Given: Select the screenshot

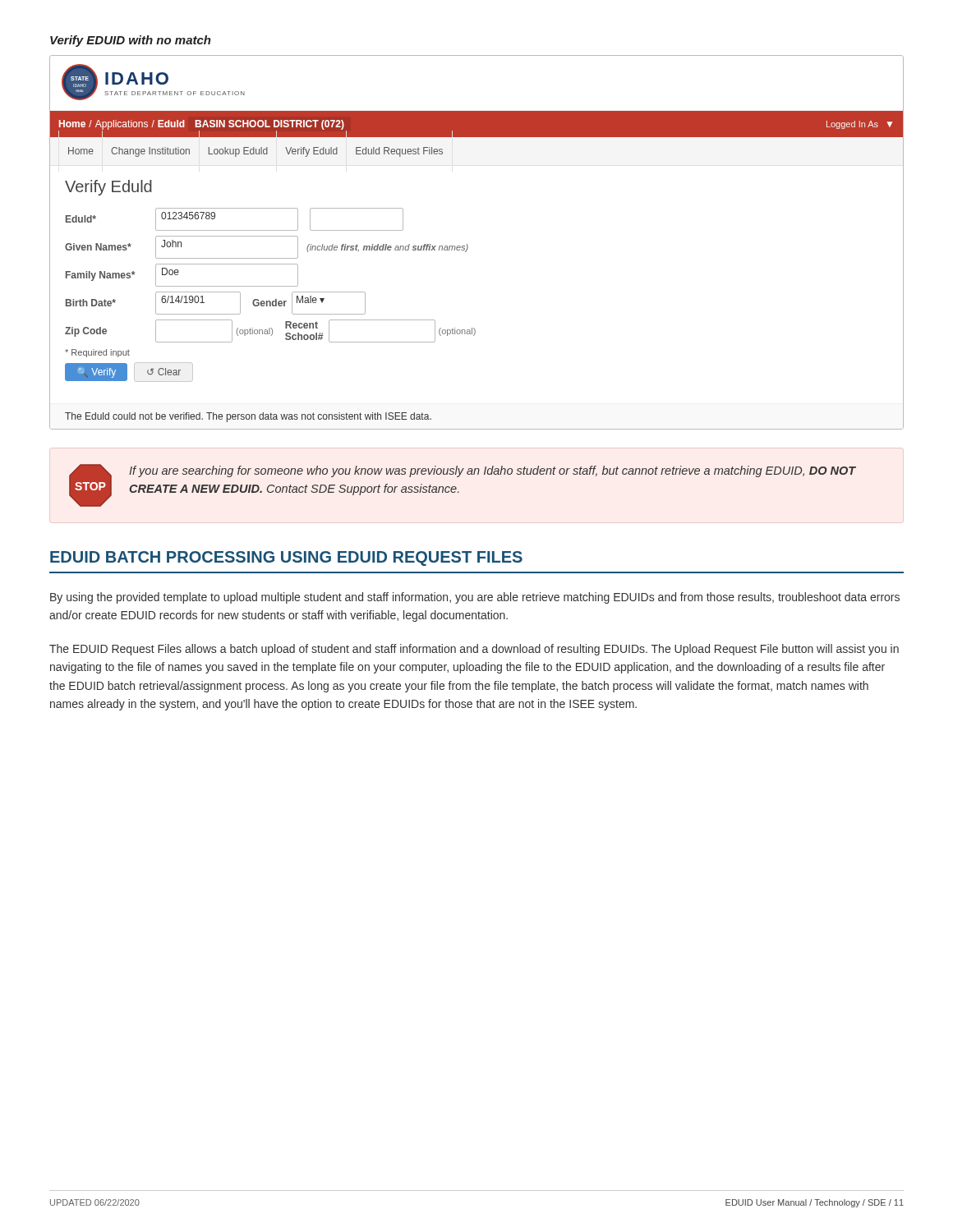Looking at the screenshot, I should 476,242.
